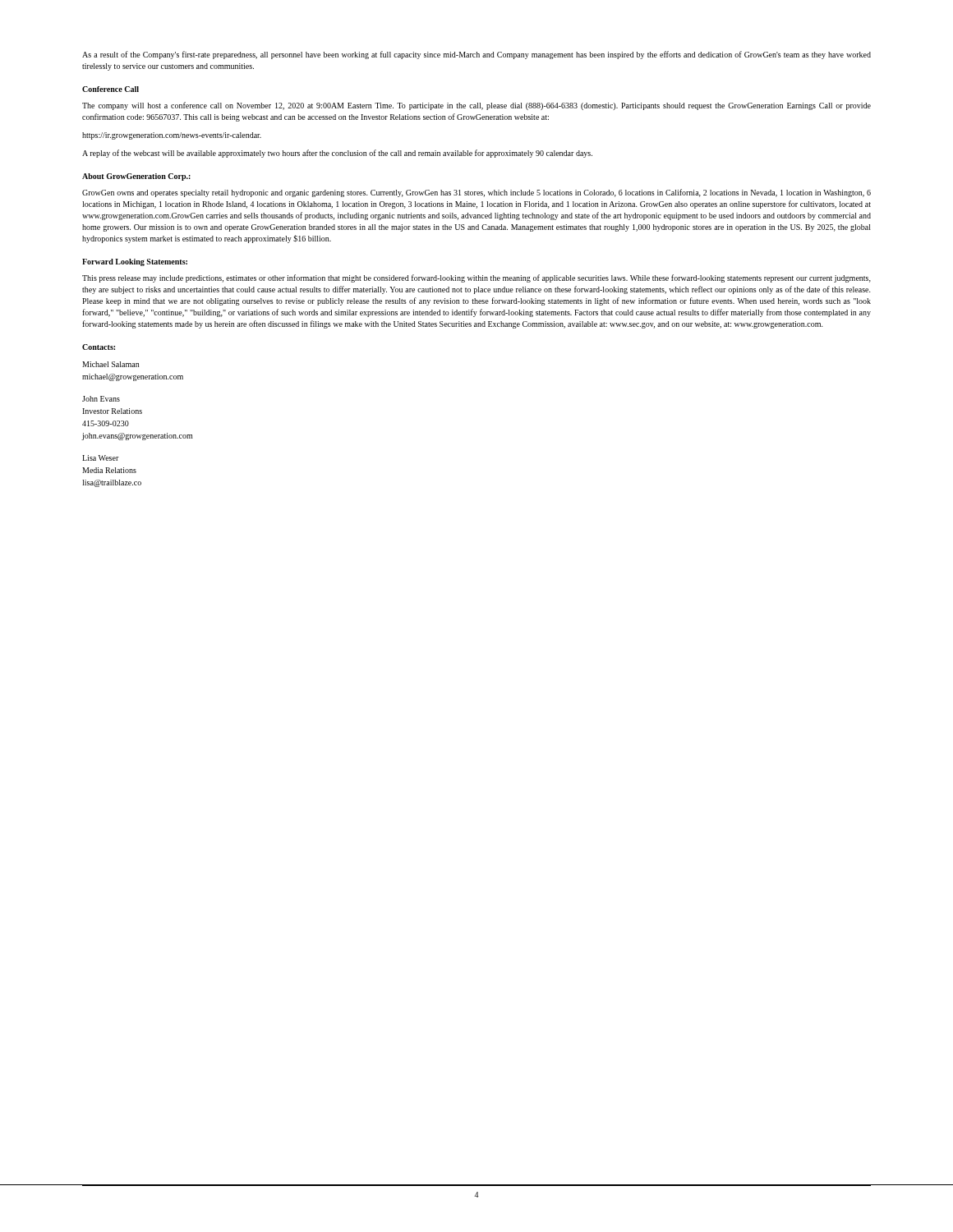Navigate to the passage starting "Conference Call"
This screenshot has height=1232, width=953.
(110, 89)
